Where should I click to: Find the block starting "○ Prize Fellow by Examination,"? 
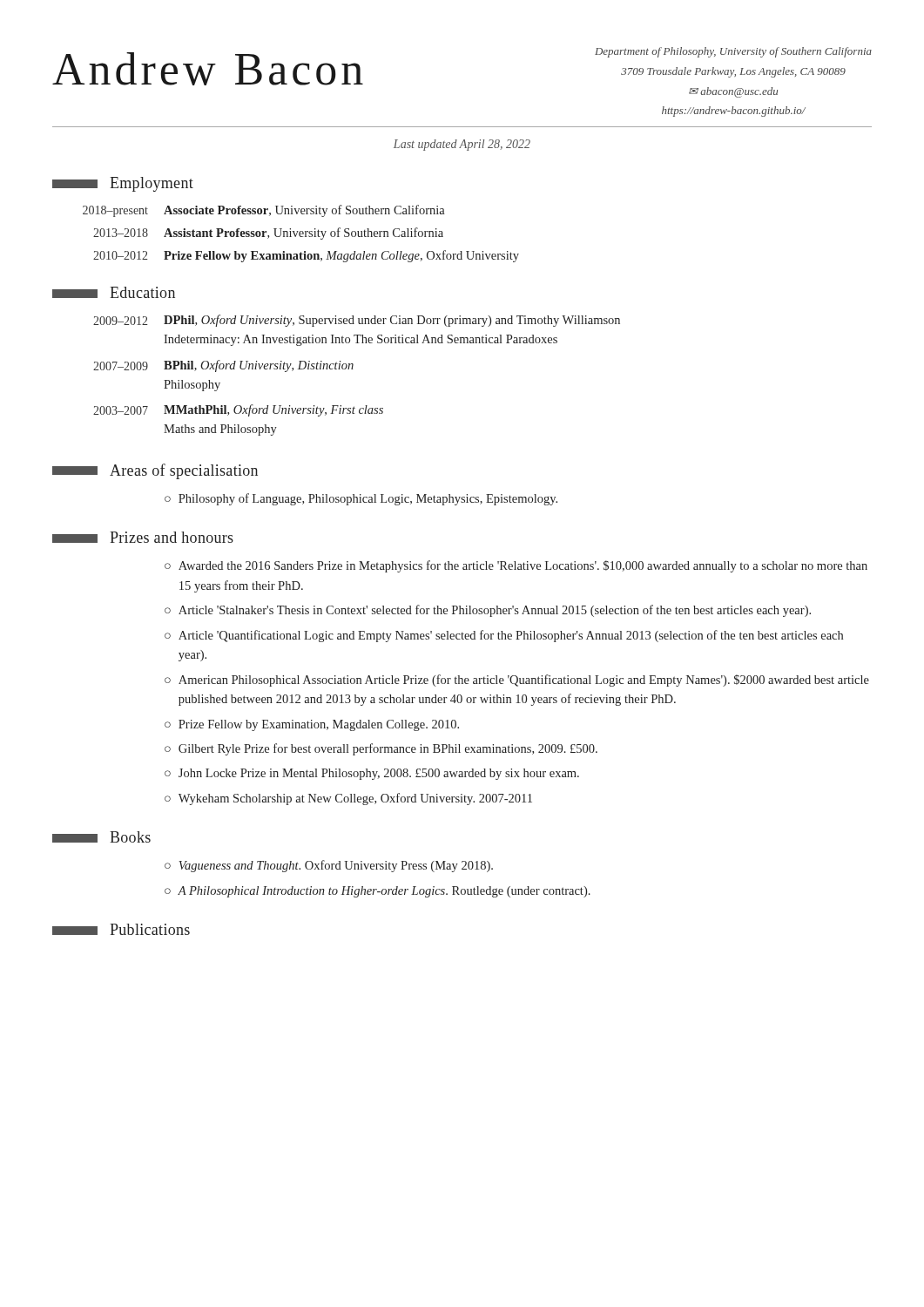[312, 724]
